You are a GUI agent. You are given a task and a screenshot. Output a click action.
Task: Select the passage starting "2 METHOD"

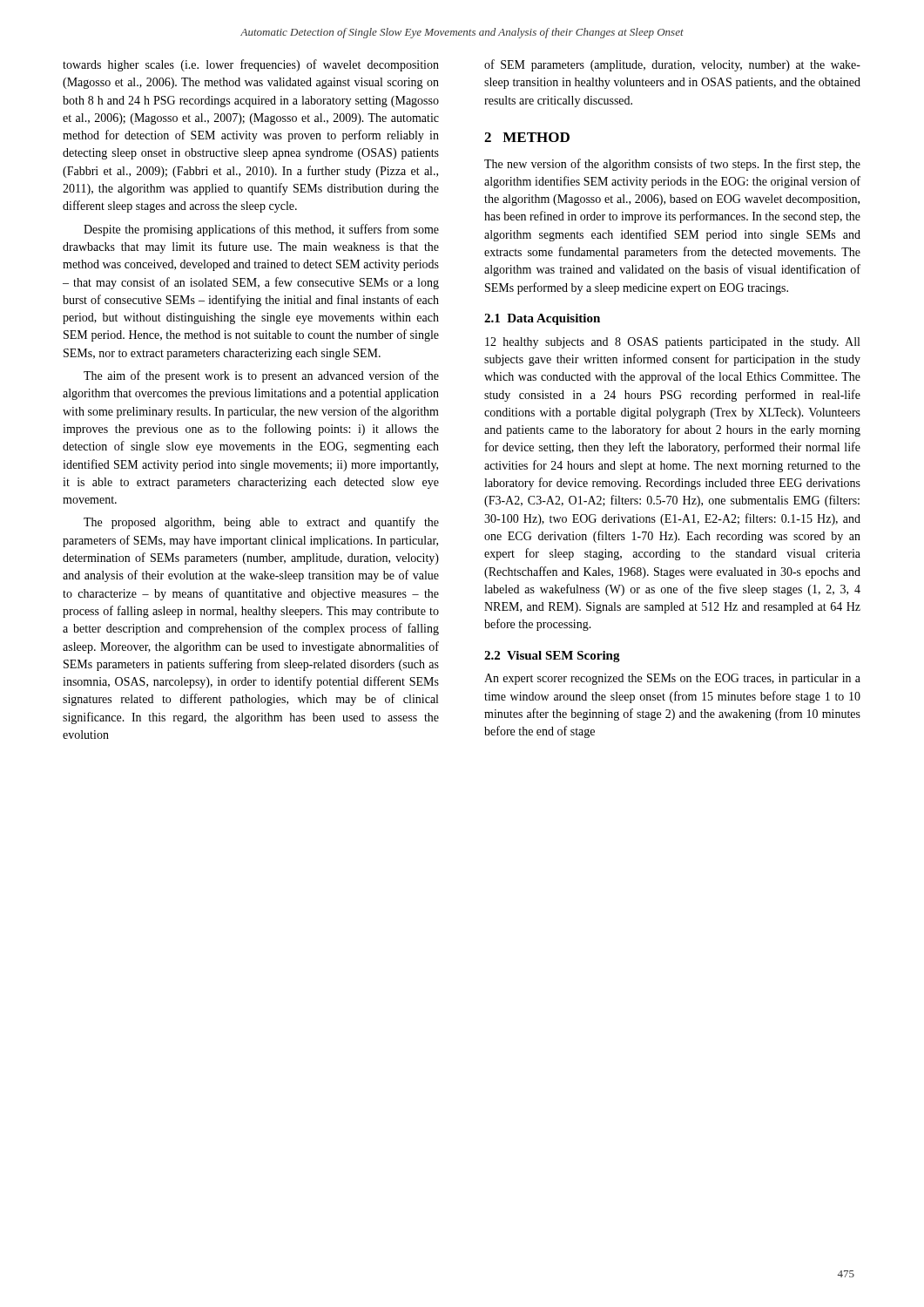click(527, 137)
